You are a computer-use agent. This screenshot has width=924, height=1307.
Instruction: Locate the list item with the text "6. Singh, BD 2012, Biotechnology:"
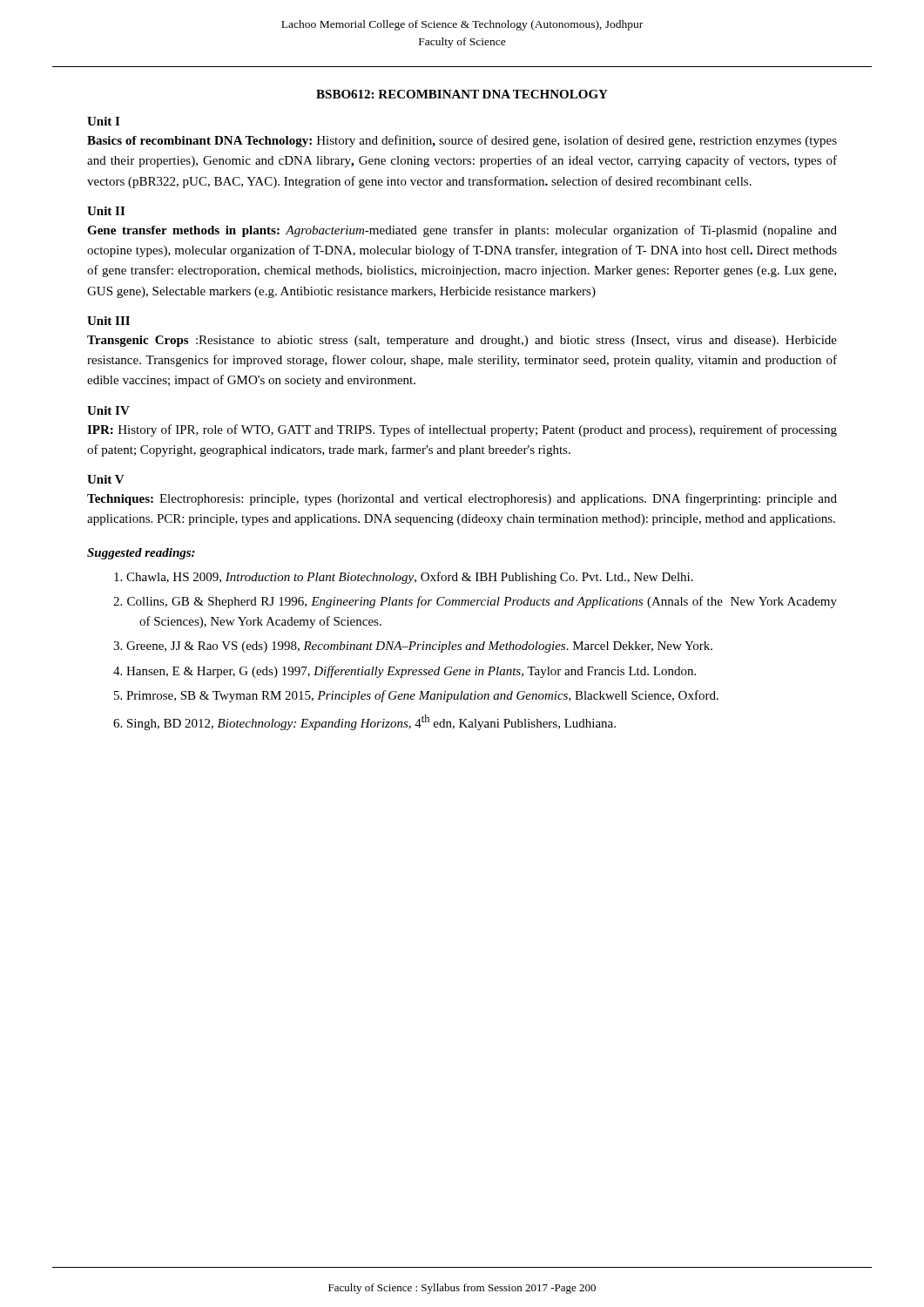[x=365, y=721]
